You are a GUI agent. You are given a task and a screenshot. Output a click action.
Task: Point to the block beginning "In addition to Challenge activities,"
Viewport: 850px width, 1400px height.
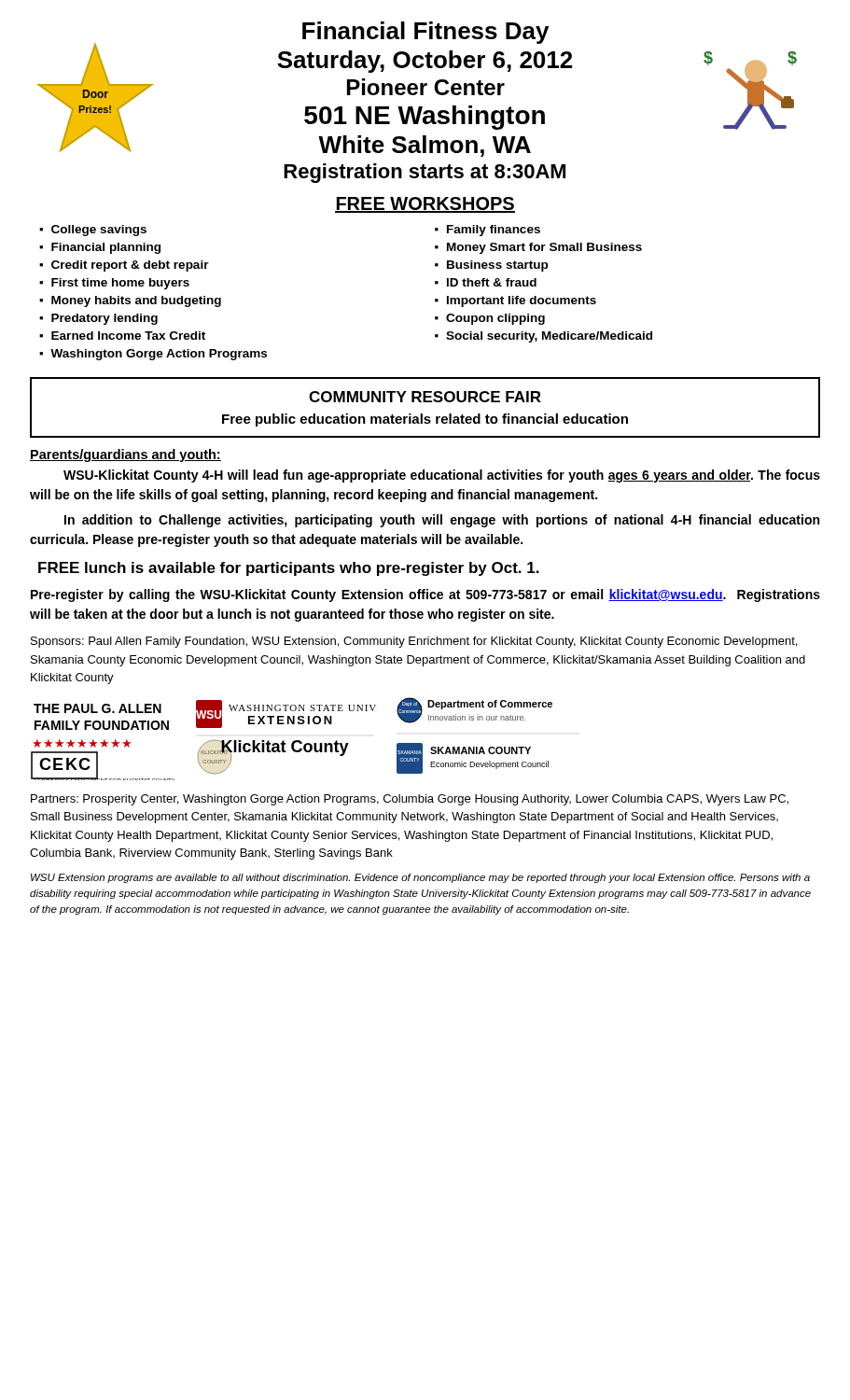tap(425, 530)
